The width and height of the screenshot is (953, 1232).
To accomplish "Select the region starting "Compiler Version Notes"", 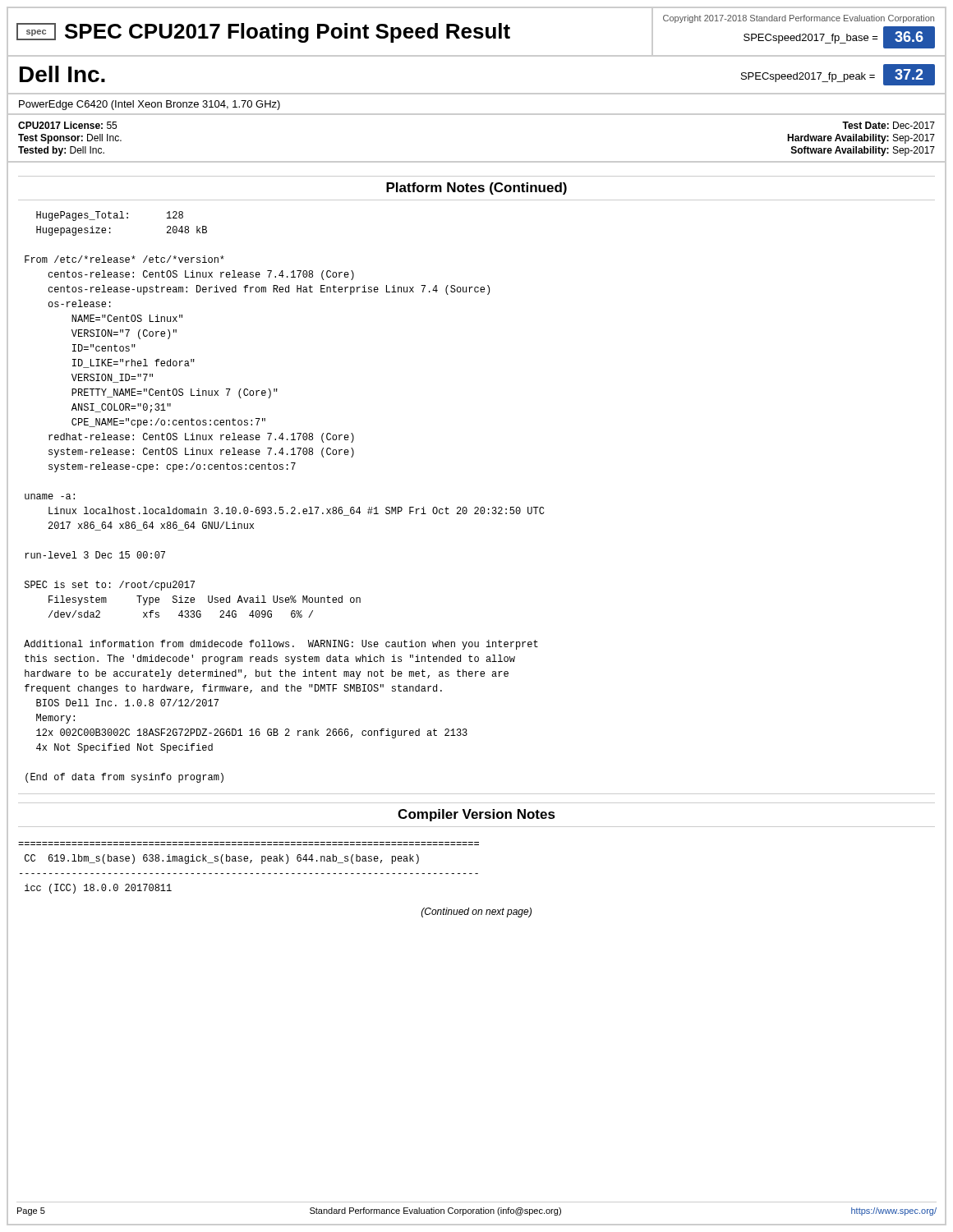I will pyautogui.click(x=476, y=814).
